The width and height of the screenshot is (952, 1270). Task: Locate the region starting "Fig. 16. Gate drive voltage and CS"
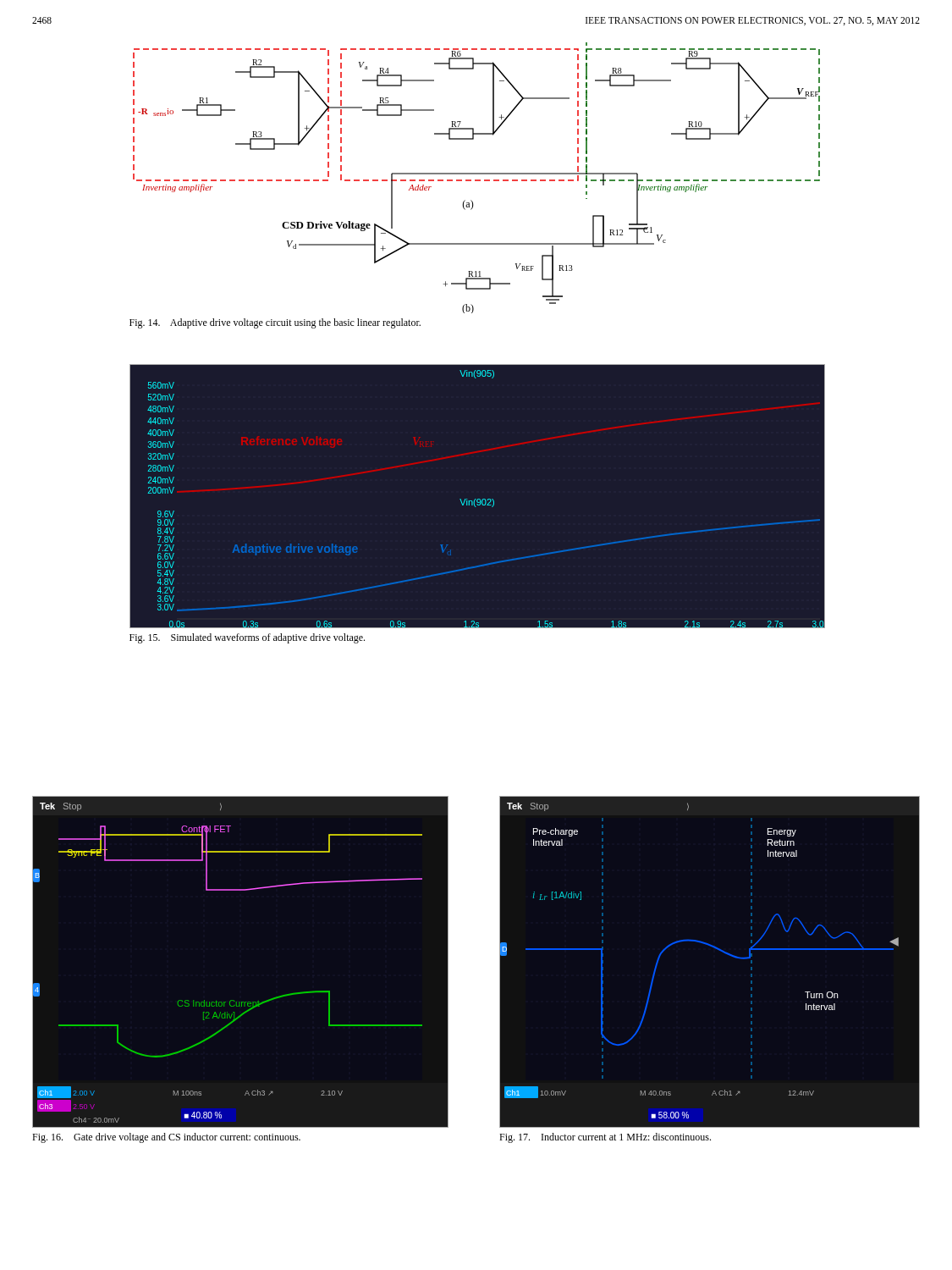pos(167,1137)
